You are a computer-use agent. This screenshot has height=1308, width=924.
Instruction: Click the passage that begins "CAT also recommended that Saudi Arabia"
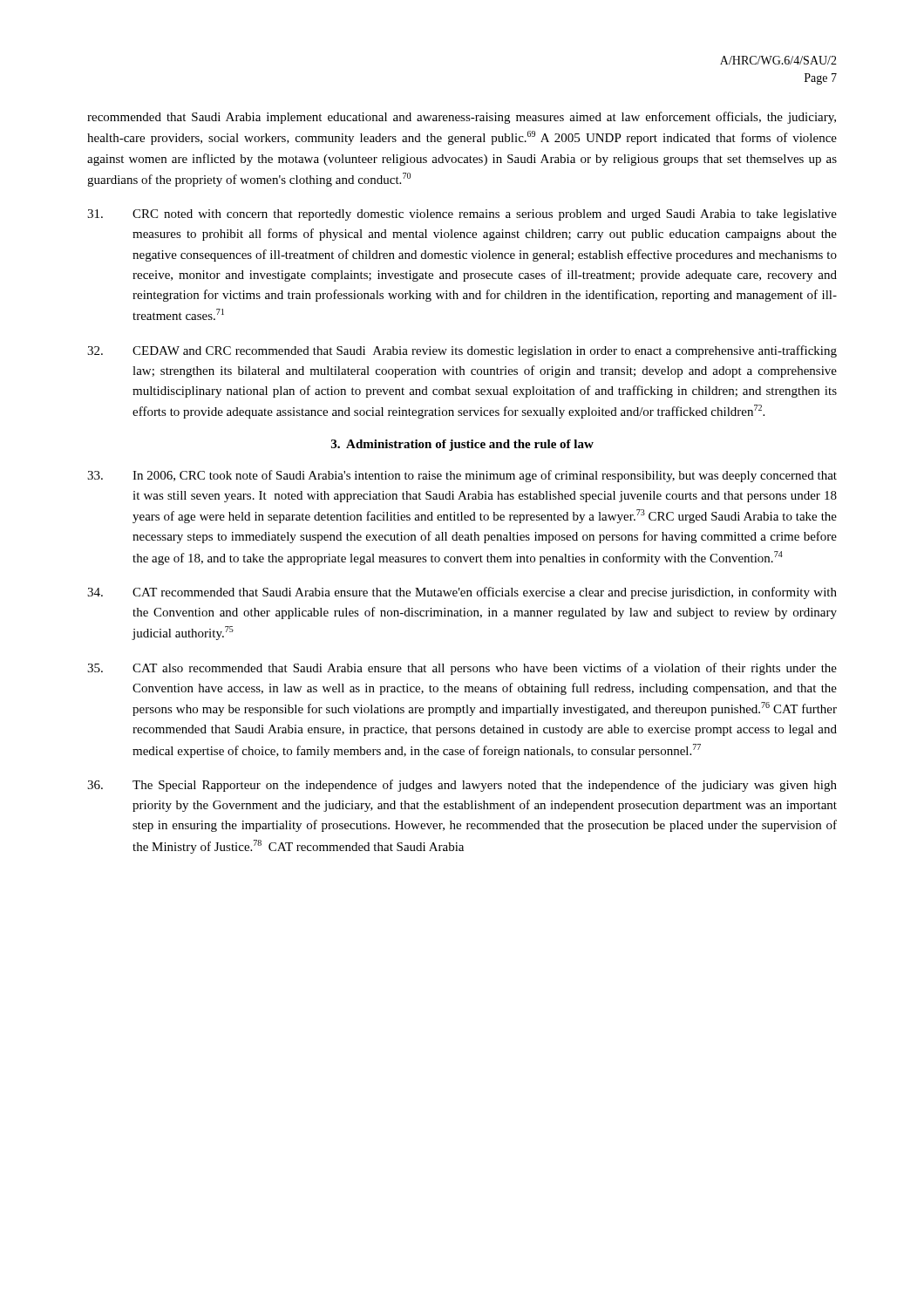click(462, 710)
